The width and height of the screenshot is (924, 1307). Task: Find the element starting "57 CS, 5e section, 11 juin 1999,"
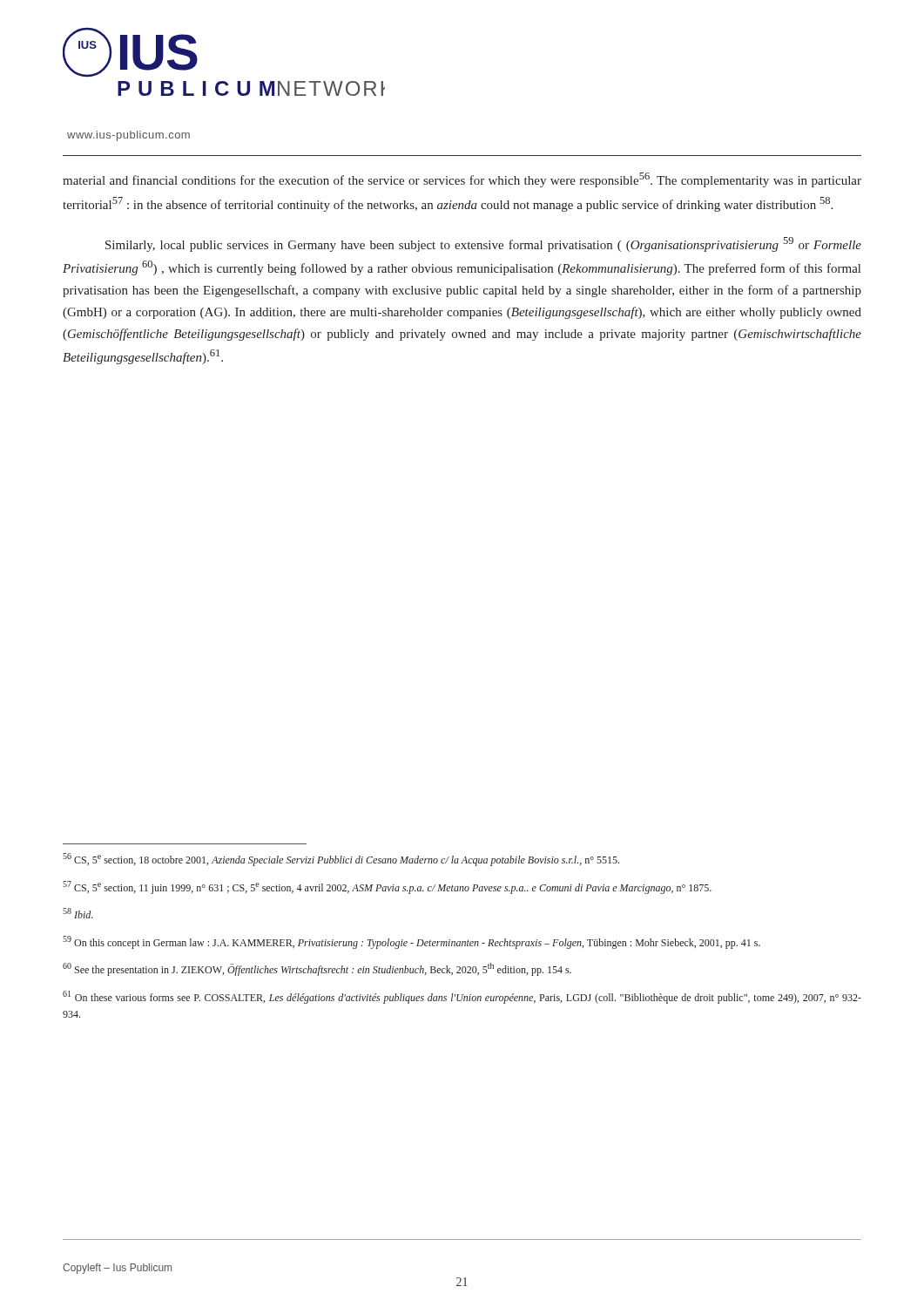(387, 886)
